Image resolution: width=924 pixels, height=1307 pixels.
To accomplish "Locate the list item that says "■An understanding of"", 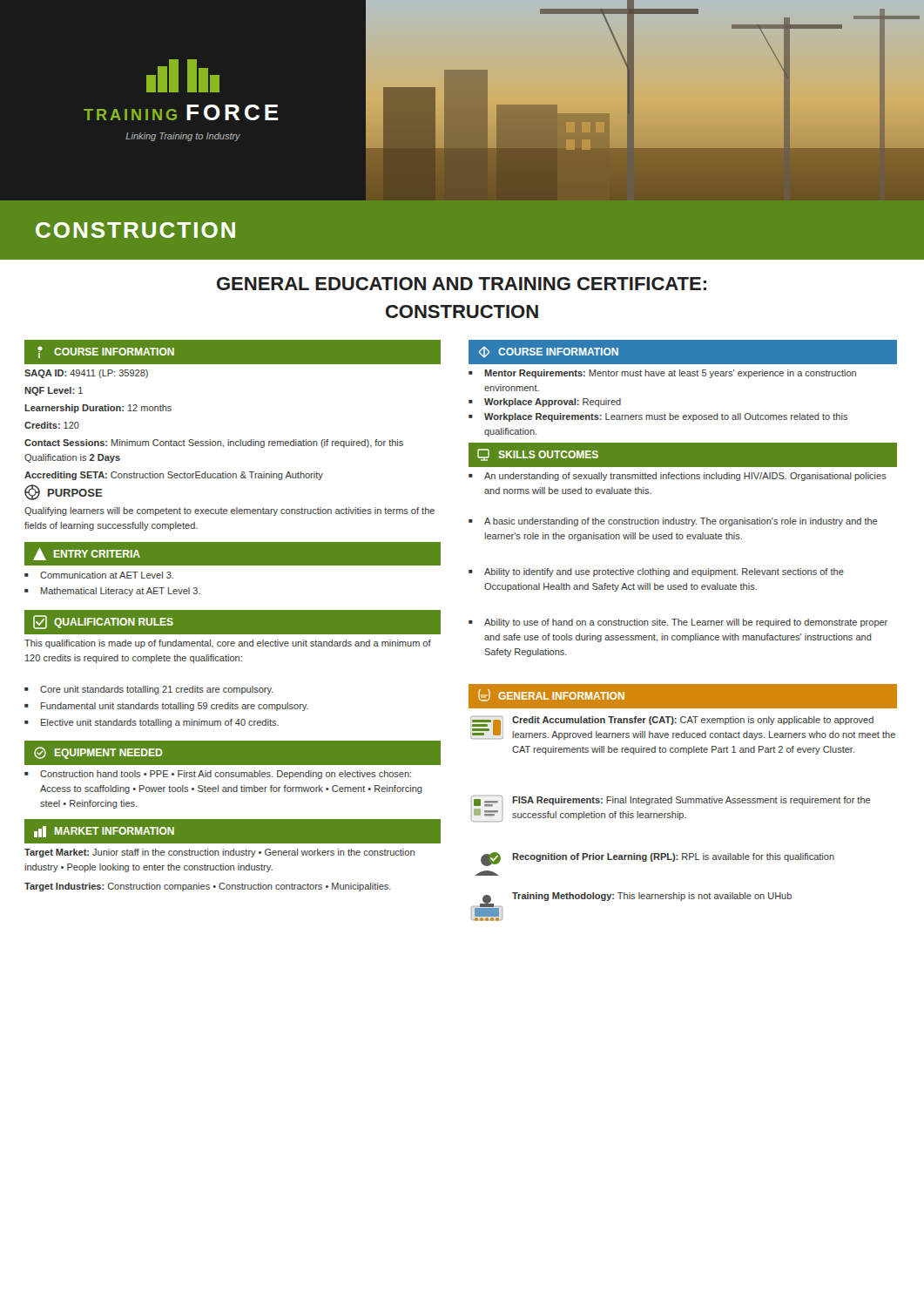I will click(x=683, y=484).
